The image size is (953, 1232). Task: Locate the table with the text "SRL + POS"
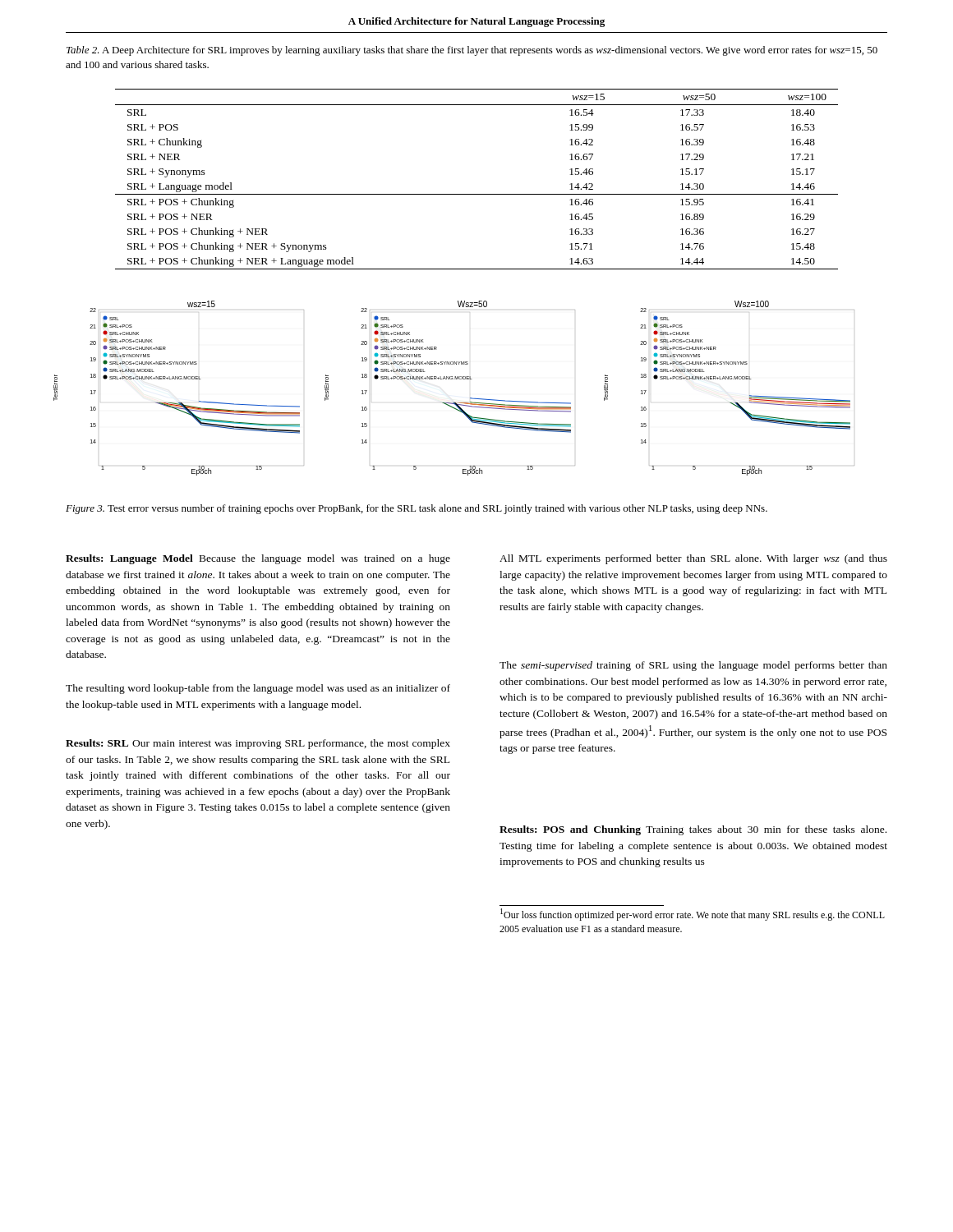pyautogui.click(x=476, y=179)
